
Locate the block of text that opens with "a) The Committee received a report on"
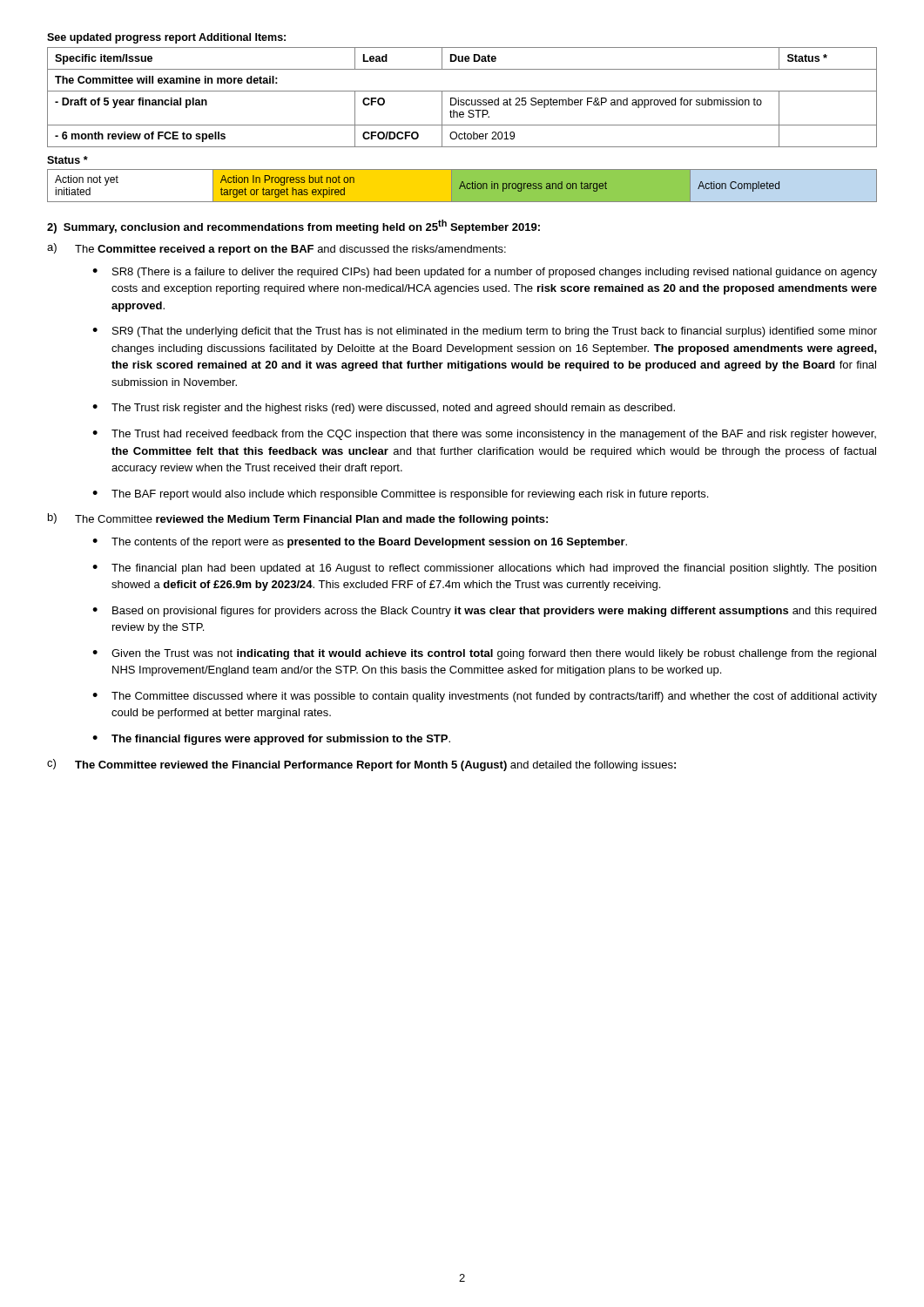point(462,249)
